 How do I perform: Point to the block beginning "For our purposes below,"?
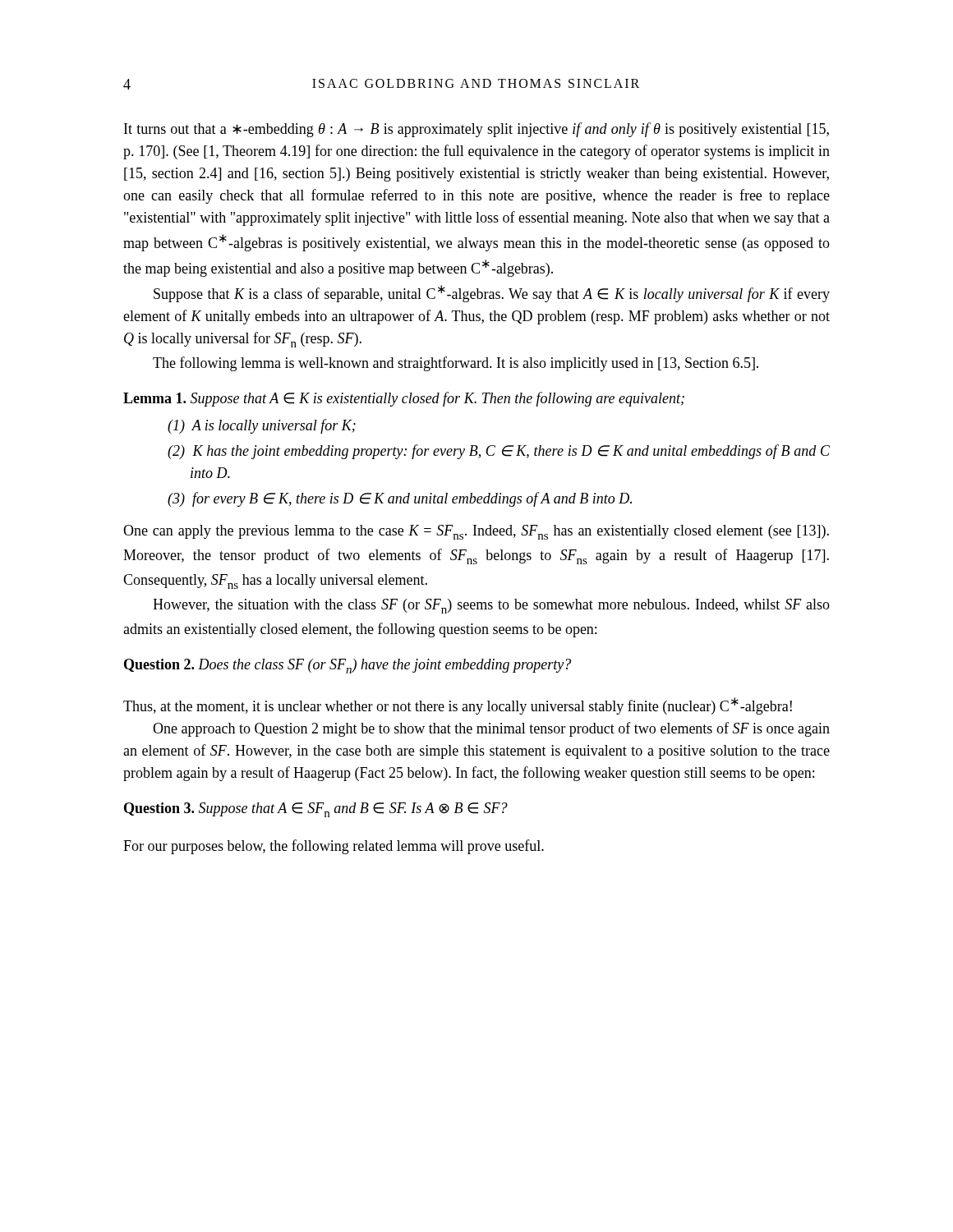pyautogui.click(x=476, y=846)
